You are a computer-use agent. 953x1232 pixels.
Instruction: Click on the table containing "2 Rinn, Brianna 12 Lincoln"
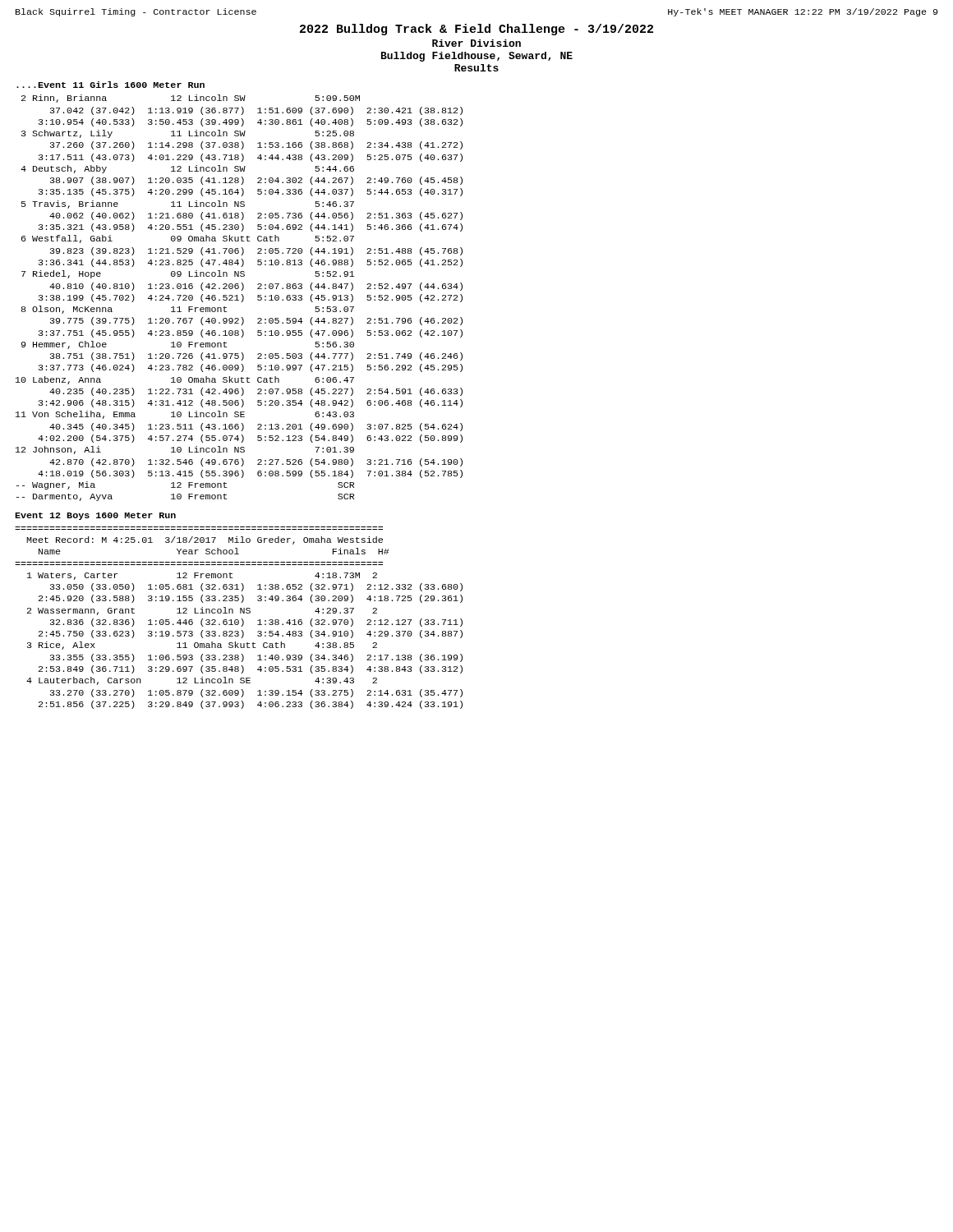(476, 298)
